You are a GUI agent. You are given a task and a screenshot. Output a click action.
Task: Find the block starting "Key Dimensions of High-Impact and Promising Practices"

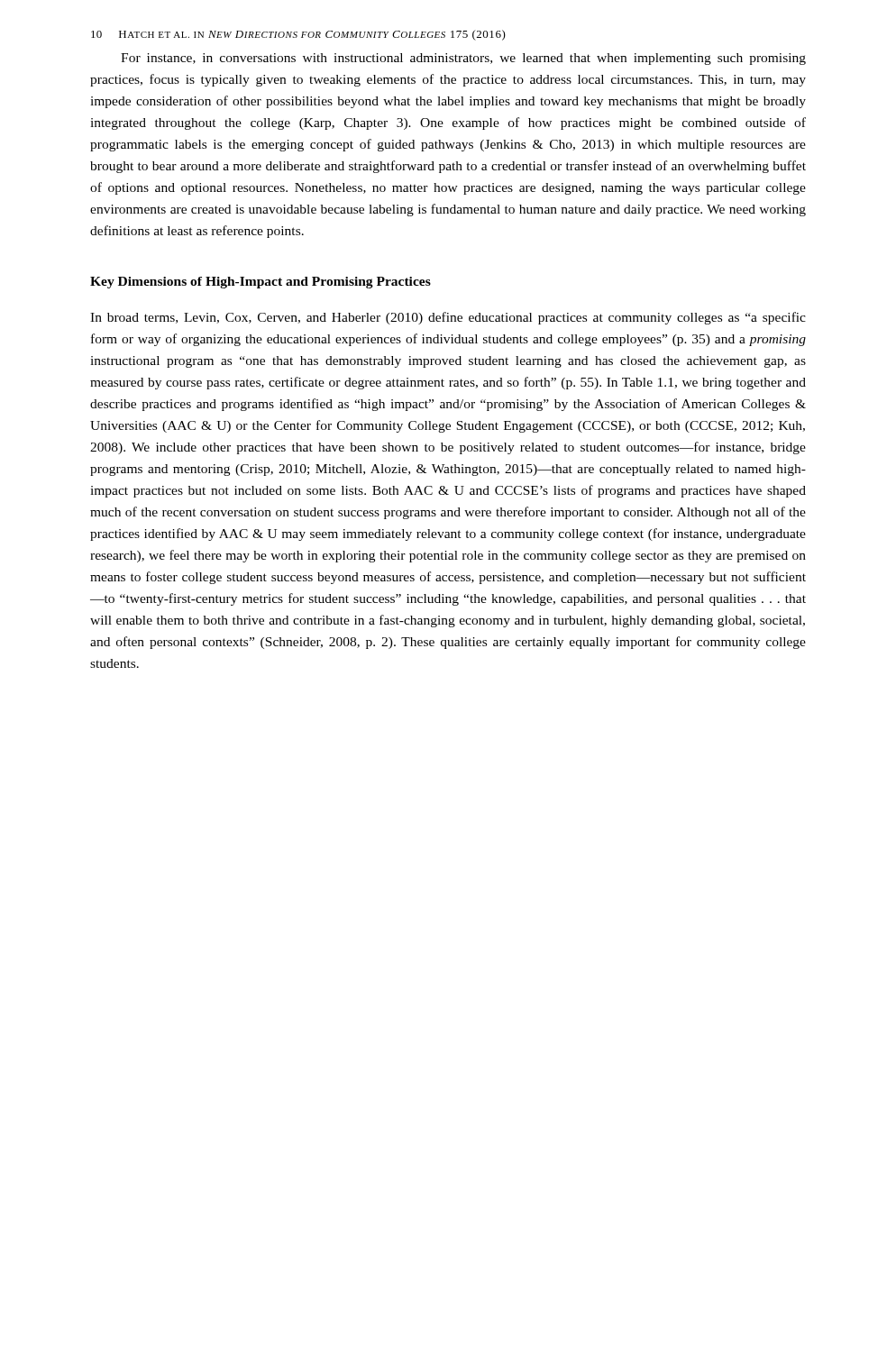(260, 281)
